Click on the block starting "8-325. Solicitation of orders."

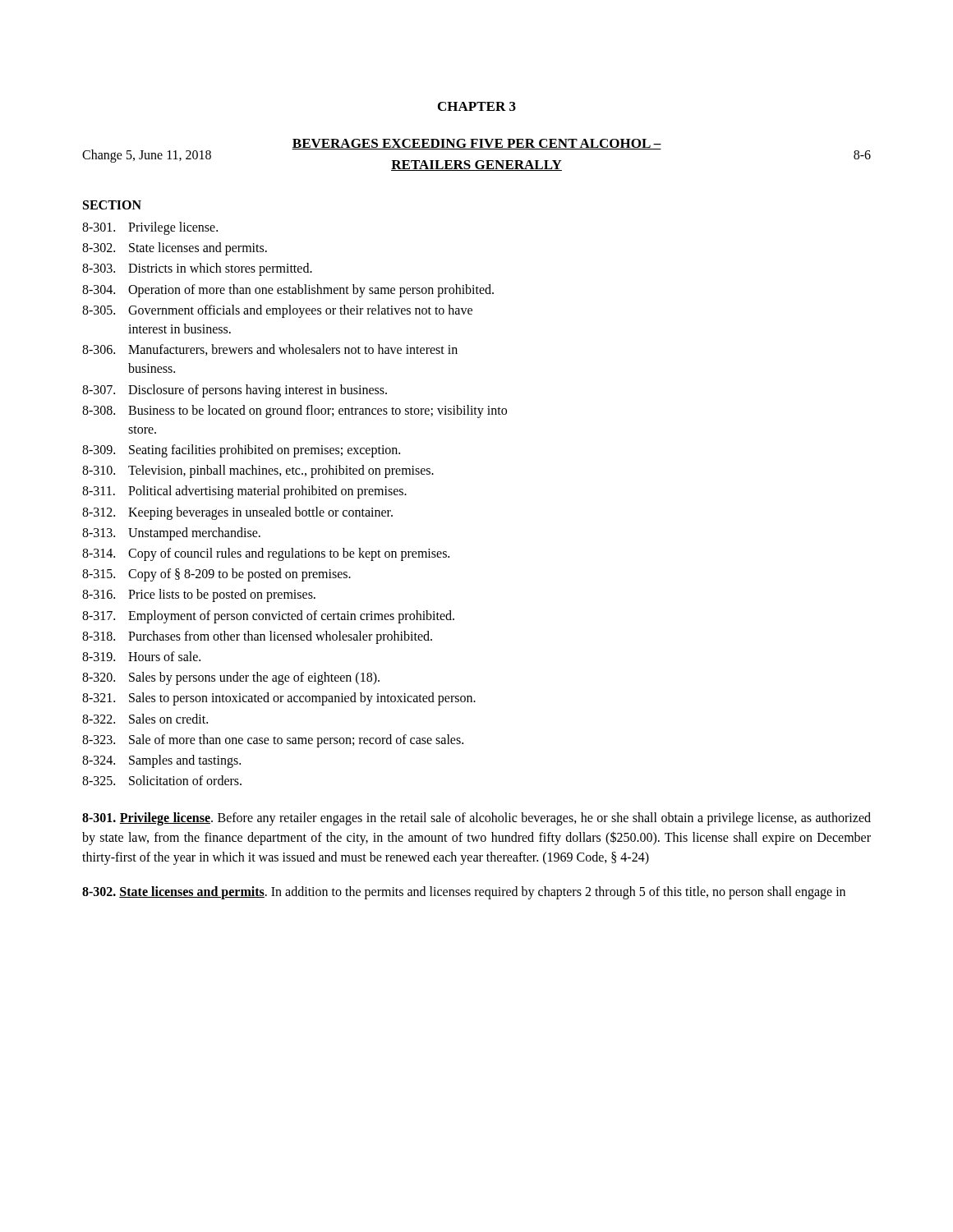click(x=162, y=780)
